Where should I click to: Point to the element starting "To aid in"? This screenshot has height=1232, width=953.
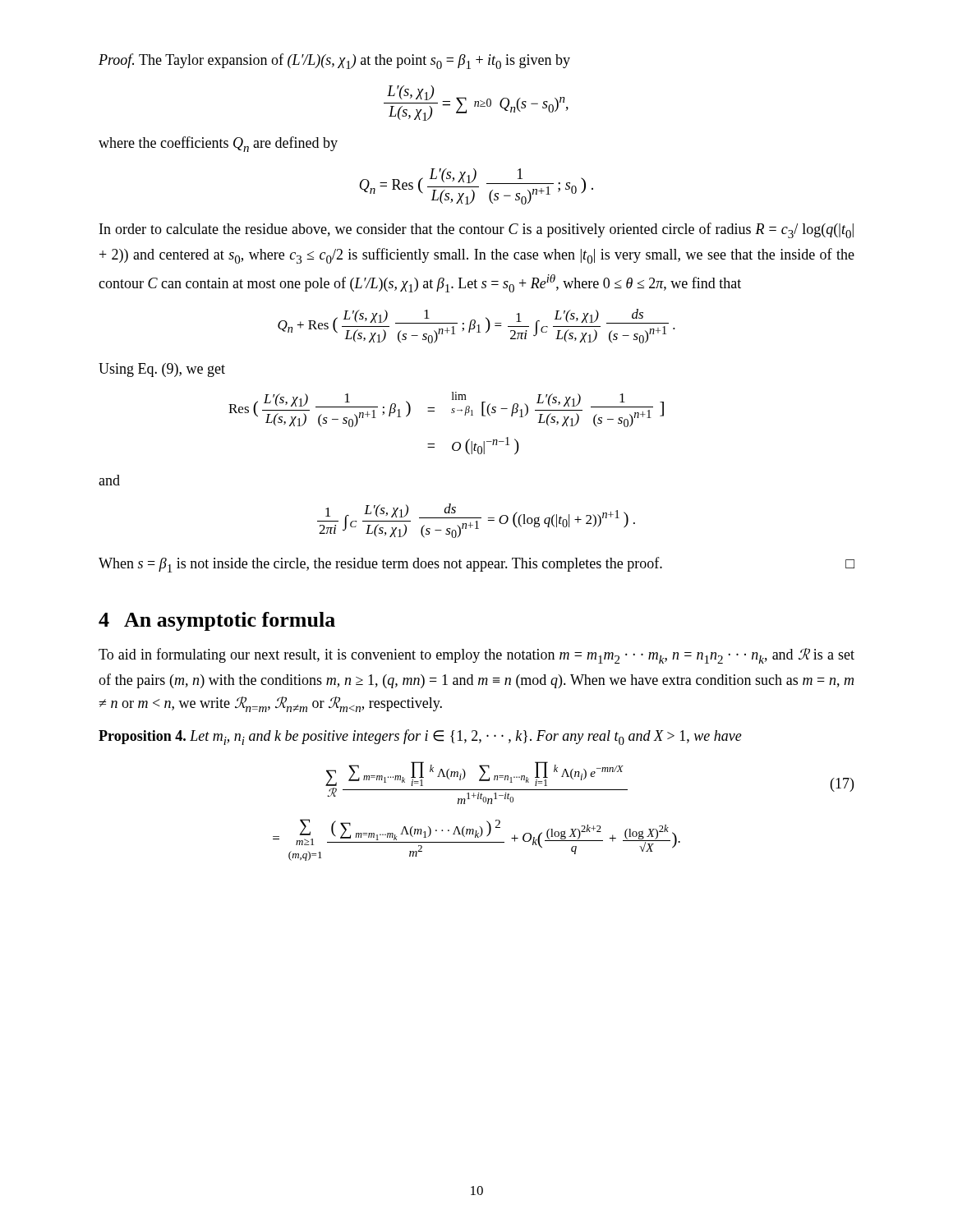476,681
